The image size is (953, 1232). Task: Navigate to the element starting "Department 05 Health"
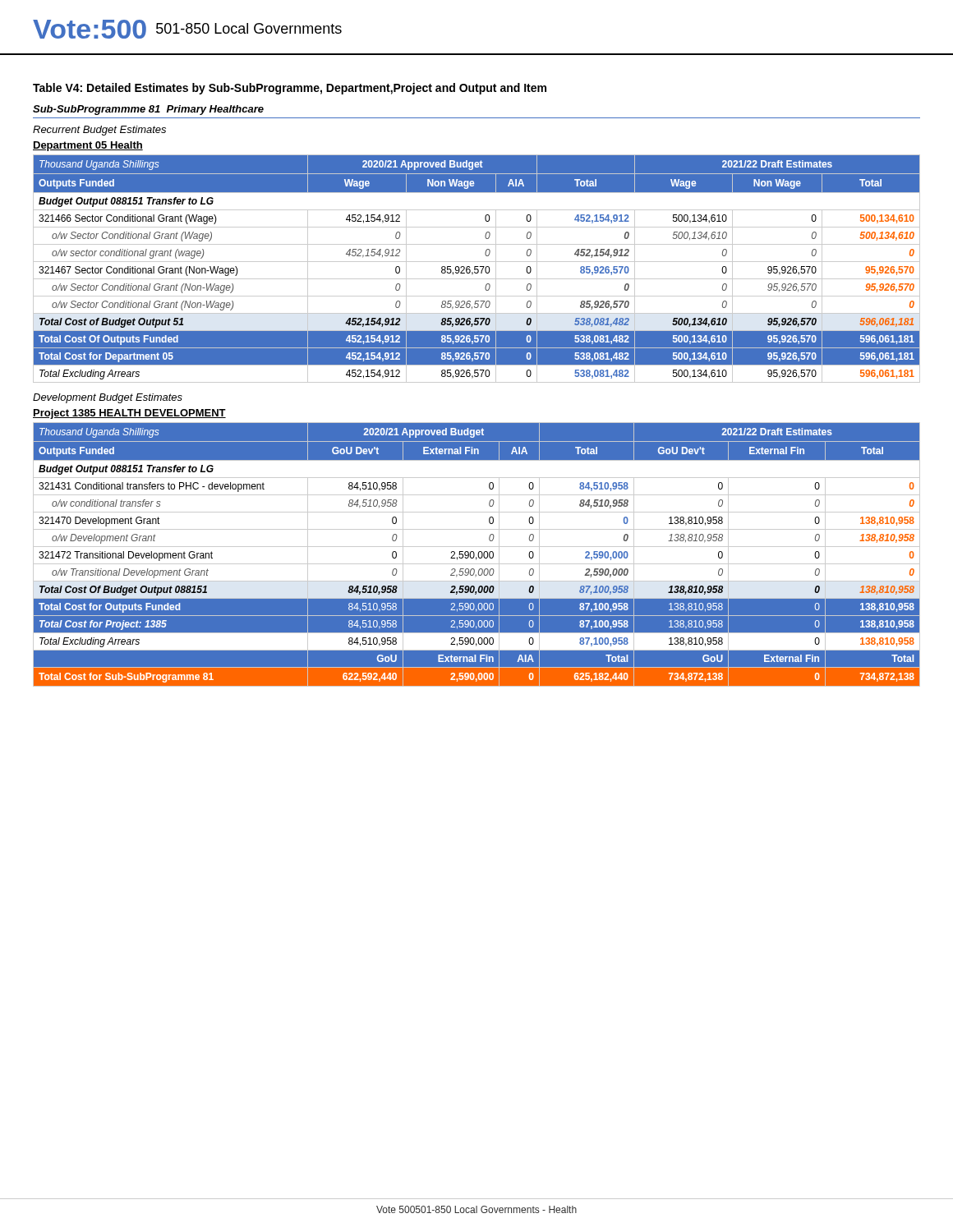[x=88, y=145]
